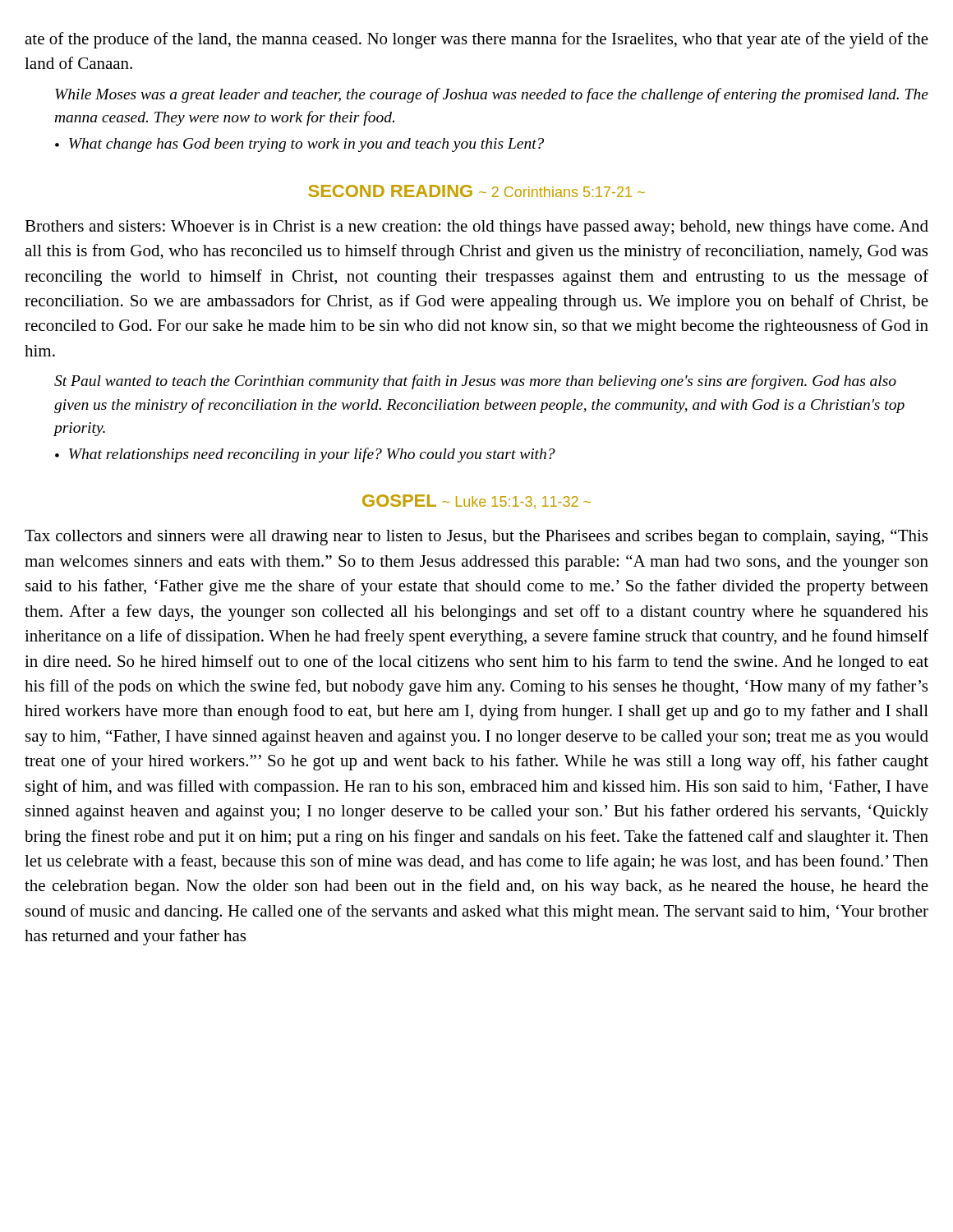Find the block on this page that starts "• What relationships need reconciling in"
Viewport: 953px width, 1232px height.
tap(305, 455)
